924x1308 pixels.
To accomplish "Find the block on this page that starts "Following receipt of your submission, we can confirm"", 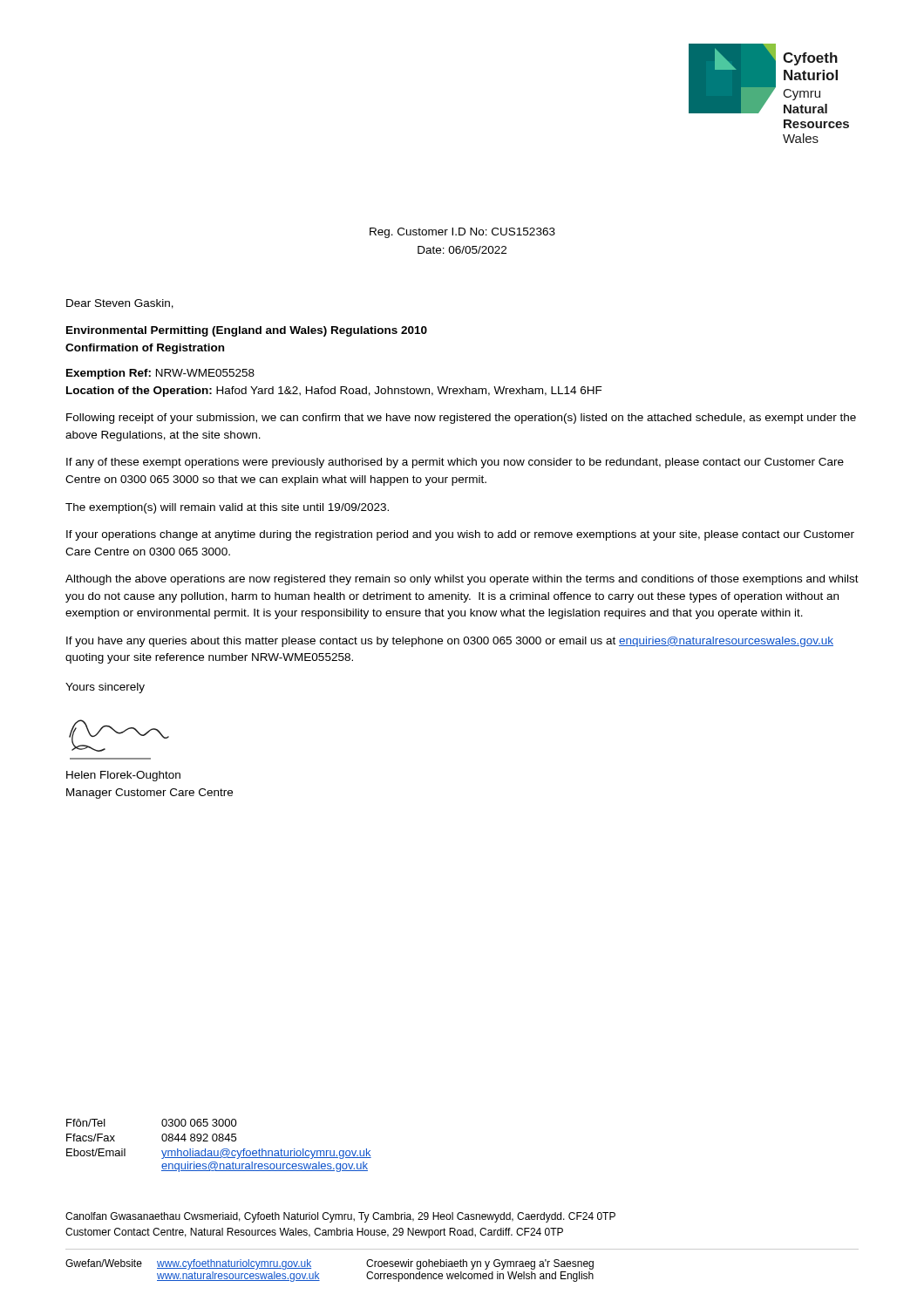I will click(x=461, y=426).
